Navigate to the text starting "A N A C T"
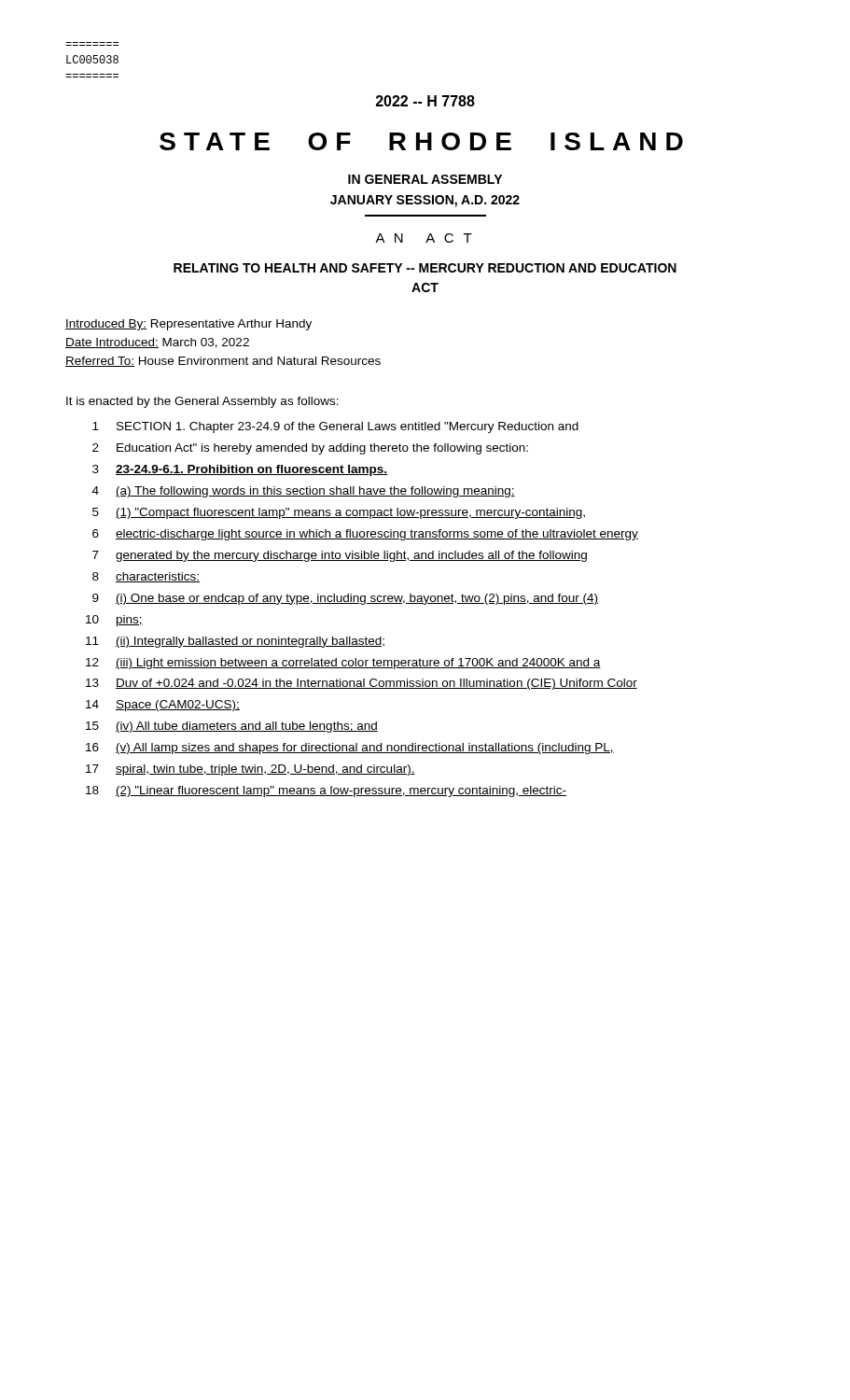The image size is (850, 1400). click(x=425, y=238)
